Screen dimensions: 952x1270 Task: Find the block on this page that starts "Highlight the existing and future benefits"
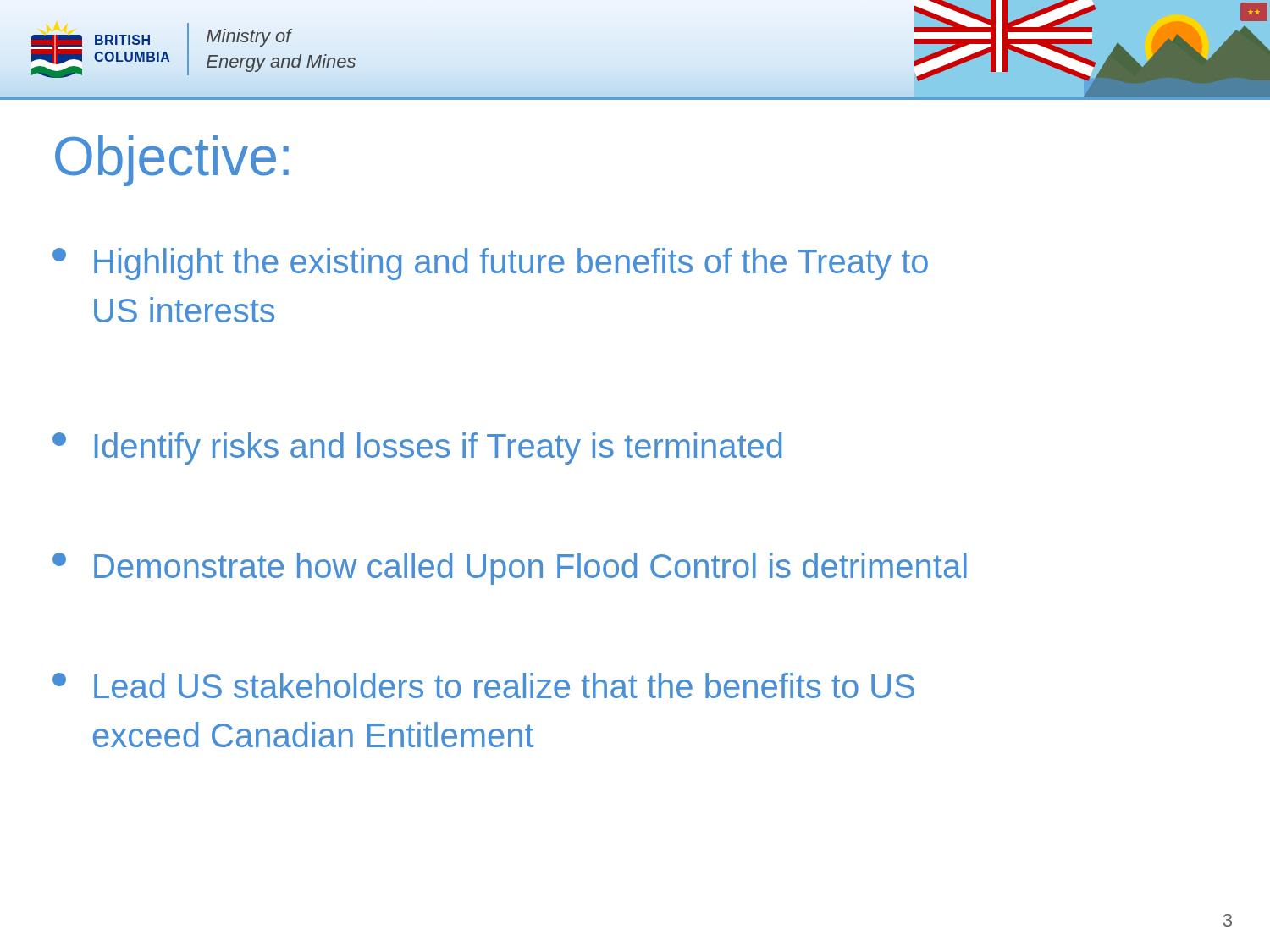click(491, 286)
